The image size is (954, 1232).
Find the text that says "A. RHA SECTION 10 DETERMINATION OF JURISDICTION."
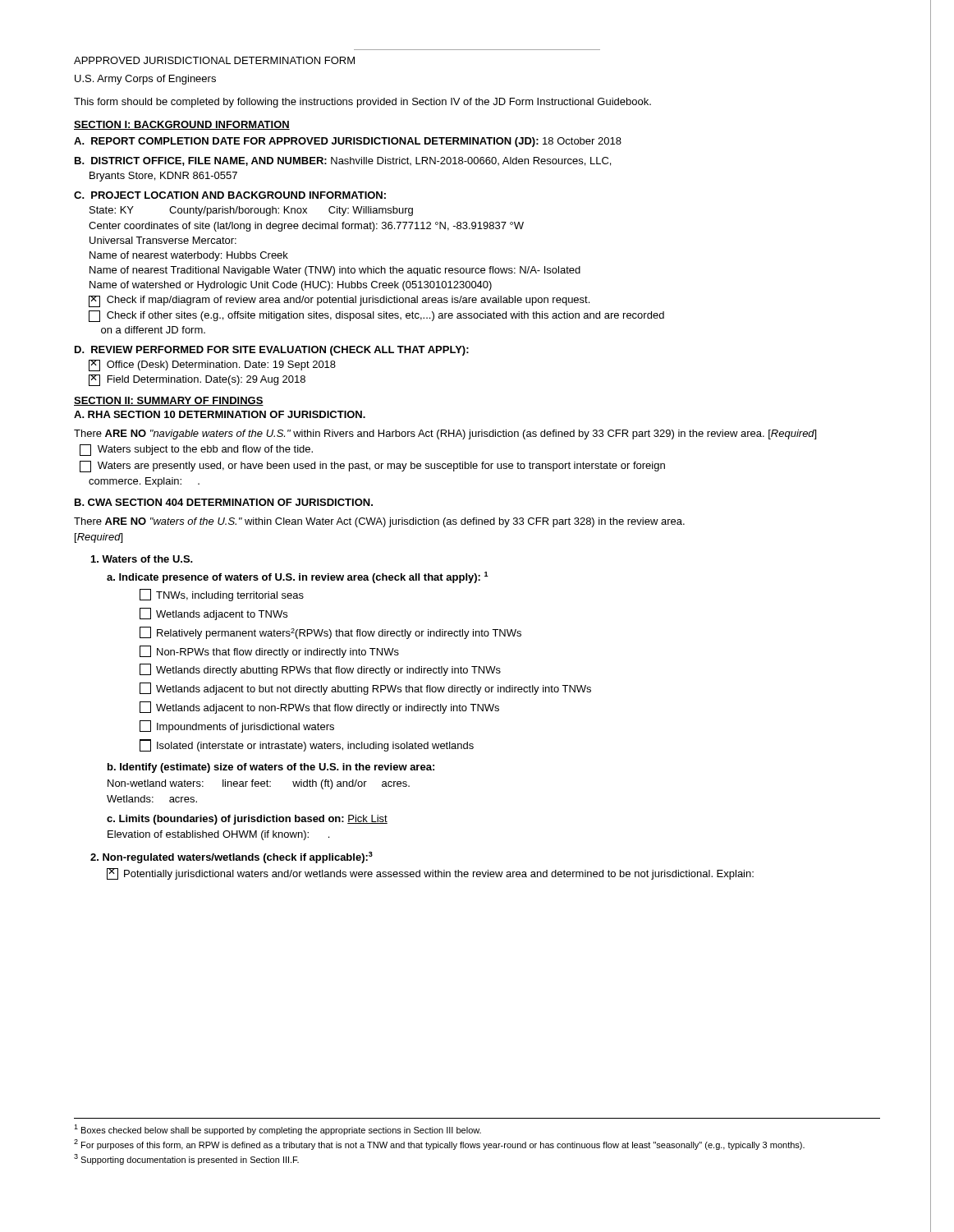click(x=220, y=414)
